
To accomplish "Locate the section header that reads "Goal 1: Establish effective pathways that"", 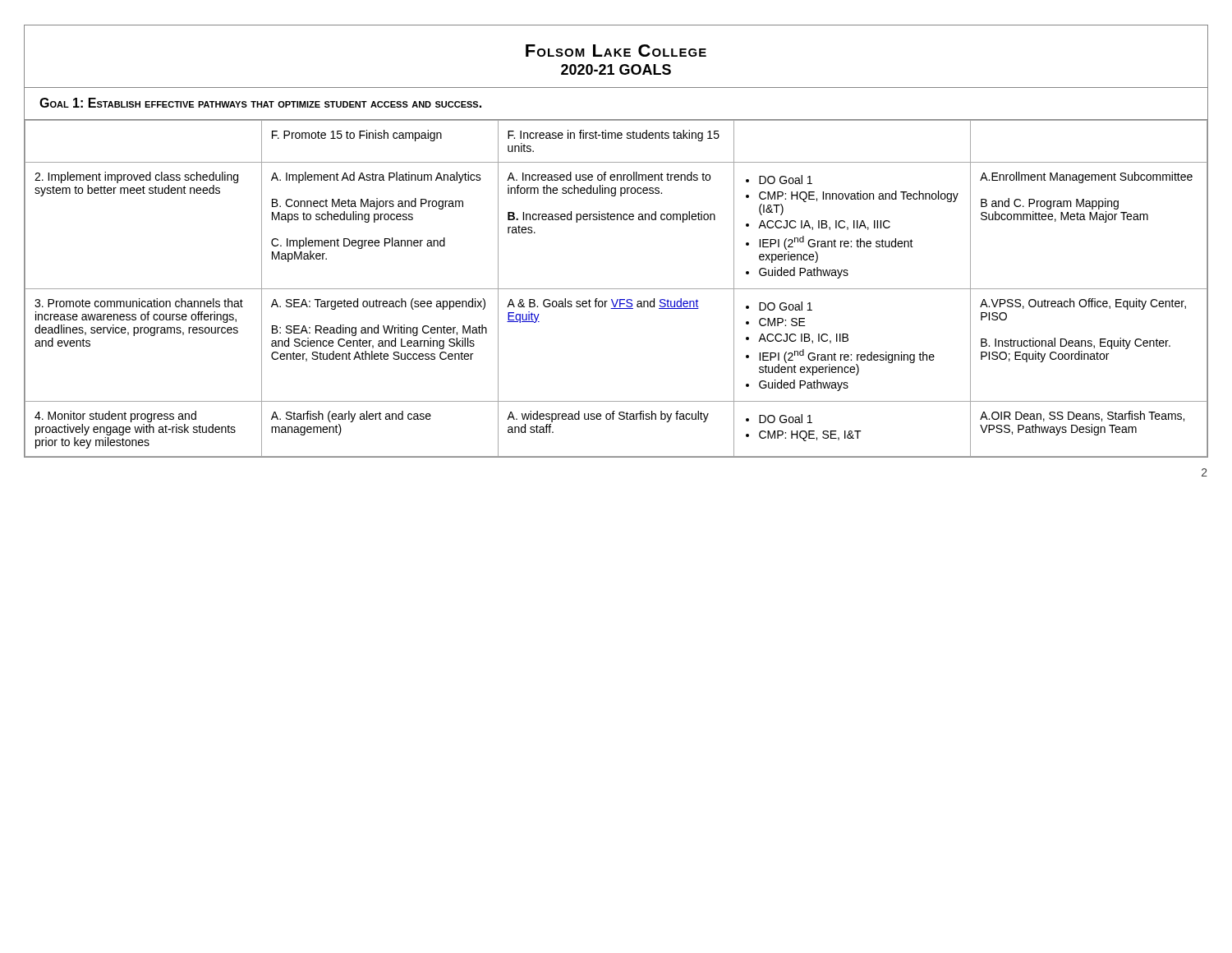I will [x=261, y=103].
